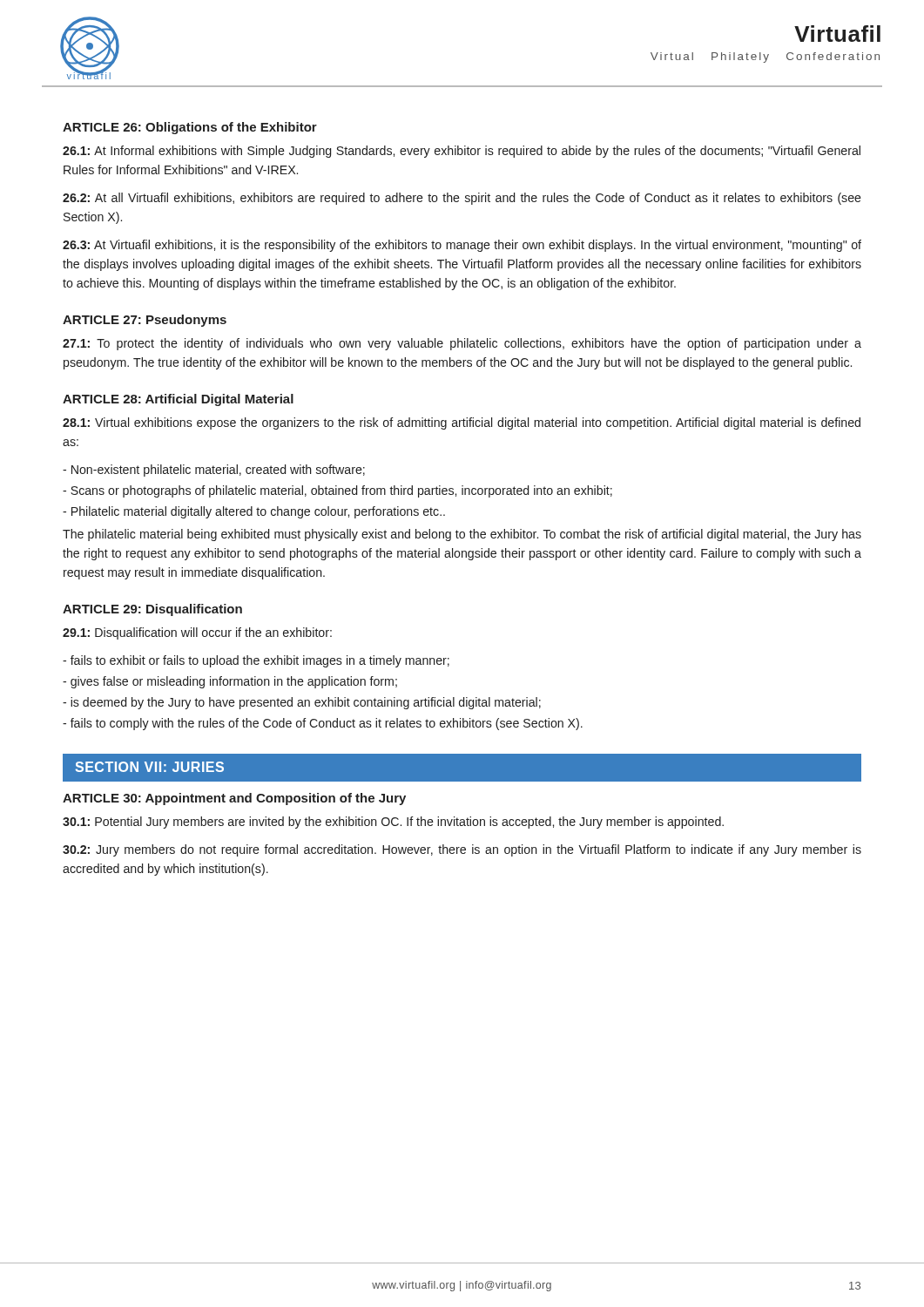Locate the text "Non-existent philatelic material, created with software;"
The width and height of the screenshot is (924, 1307).
(214, 470)
